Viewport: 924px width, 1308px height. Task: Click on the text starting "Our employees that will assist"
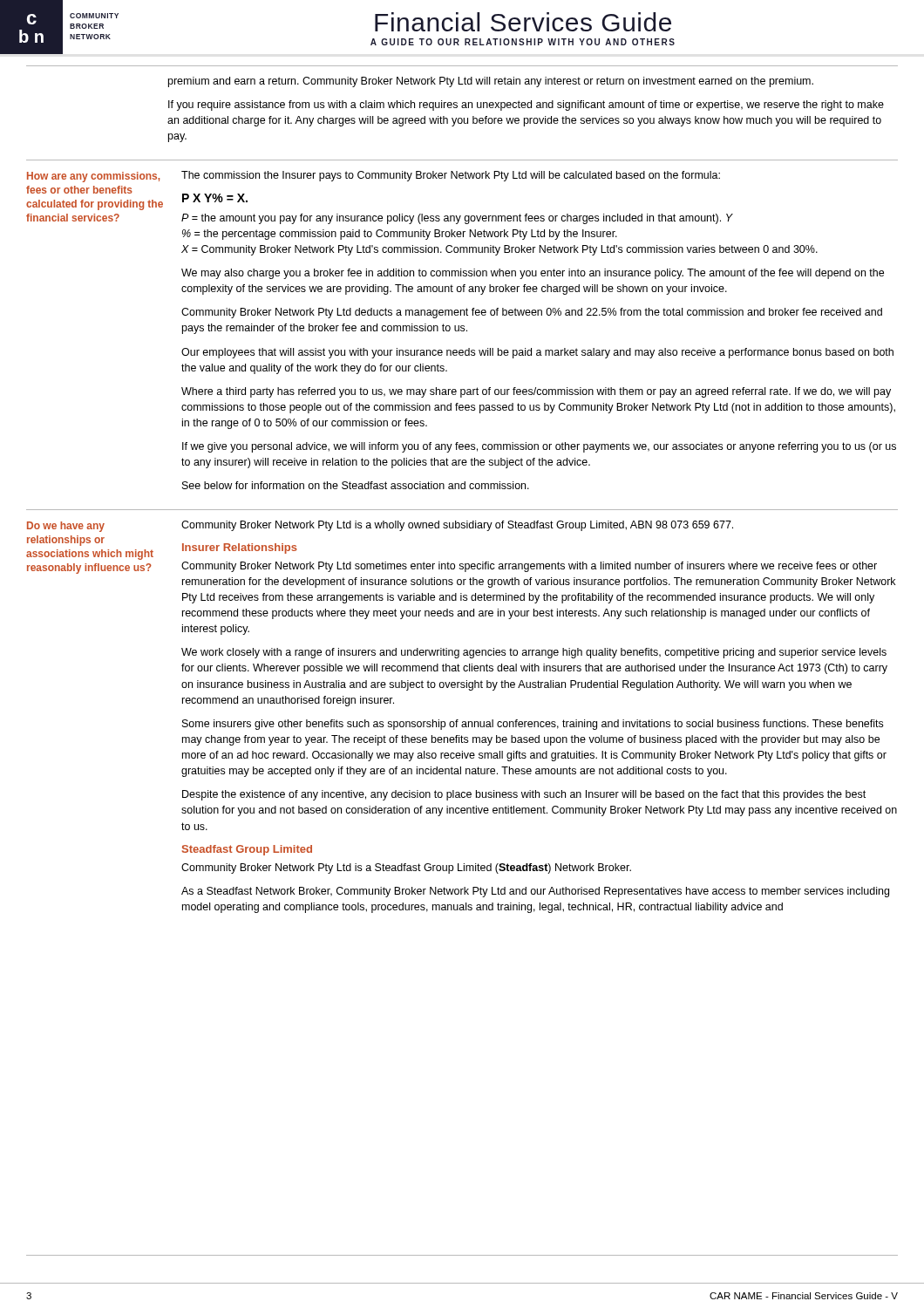pyautogui.click(x=538, y=360)
